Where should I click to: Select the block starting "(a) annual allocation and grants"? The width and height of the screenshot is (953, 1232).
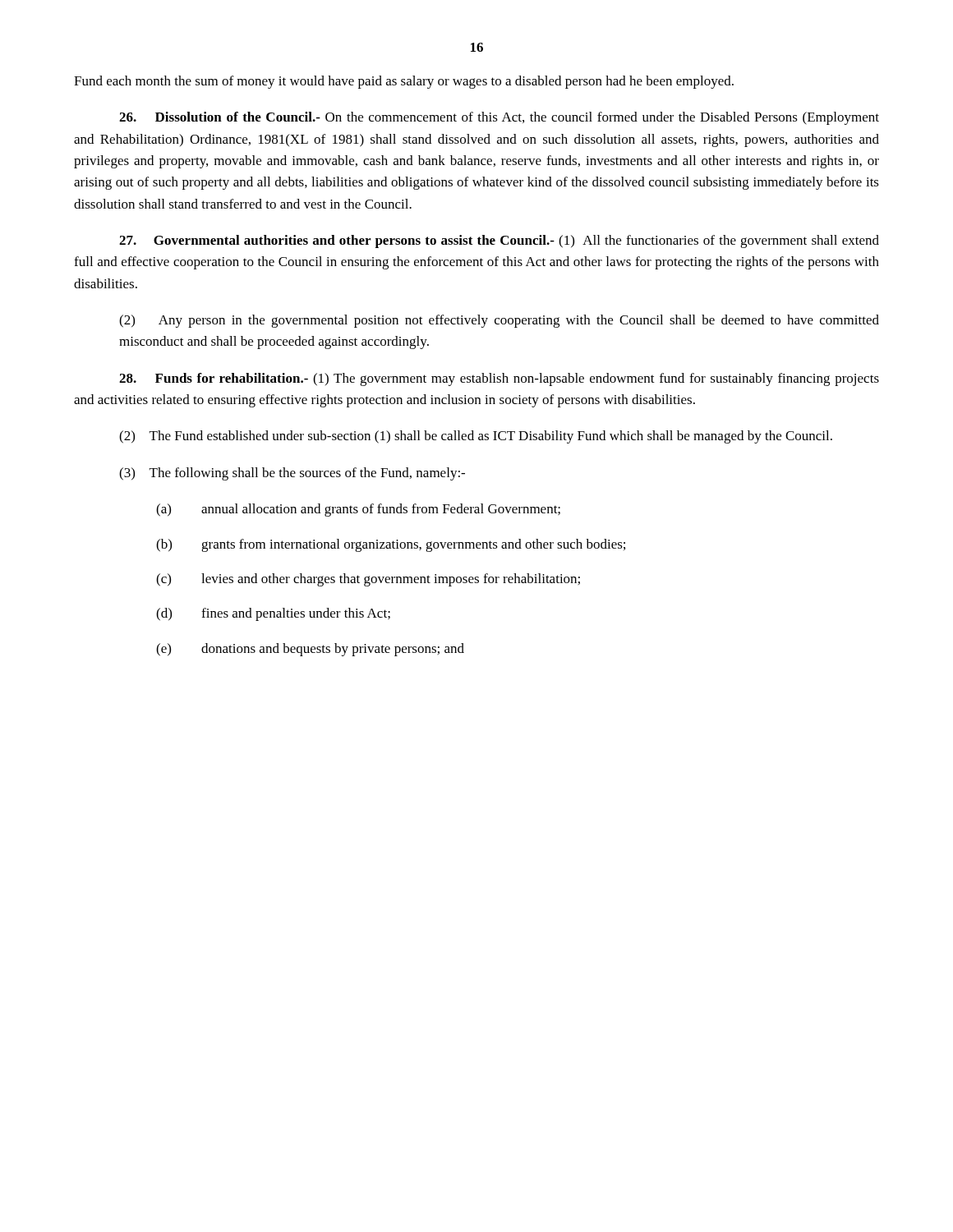pos(518,509)
